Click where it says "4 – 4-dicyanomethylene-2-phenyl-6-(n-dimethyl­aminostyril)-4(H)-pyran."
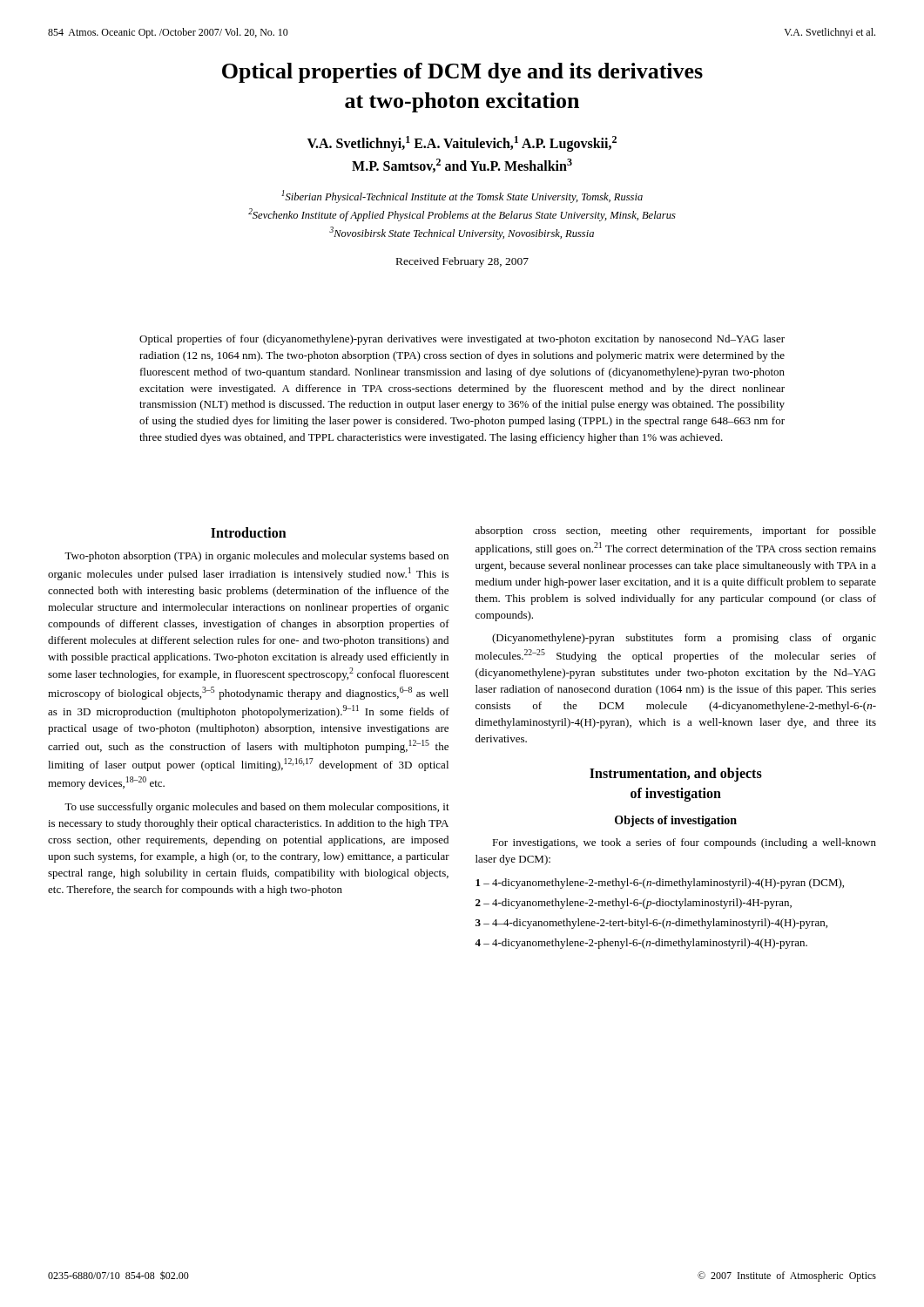The width and height of the screenshot is (924, 1307). [x=642, y=942]
